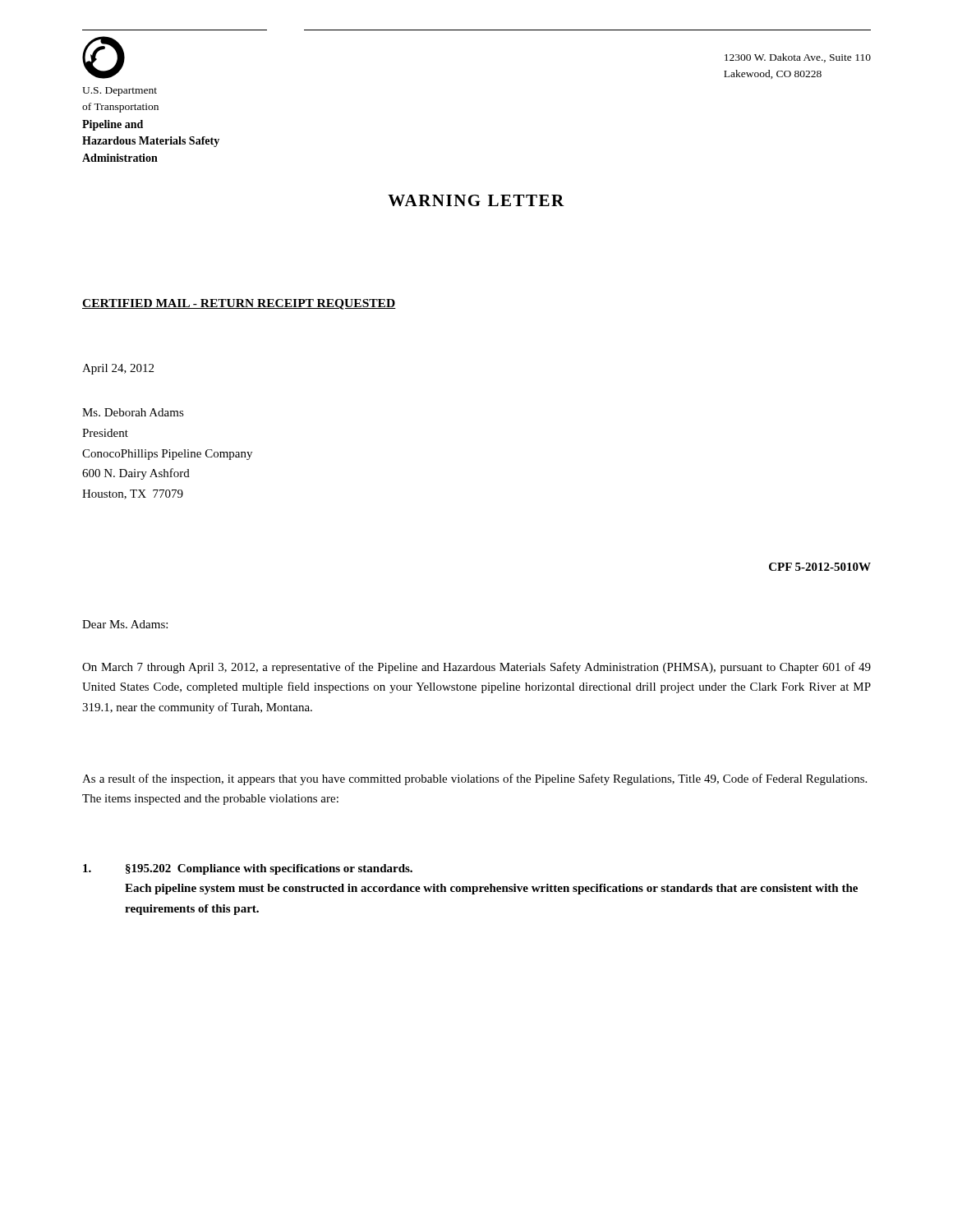Locate the title that says "WARNING LETTER"
Image resolution: width=953 pixels, height=1232 pixels.
click(476, 200)
